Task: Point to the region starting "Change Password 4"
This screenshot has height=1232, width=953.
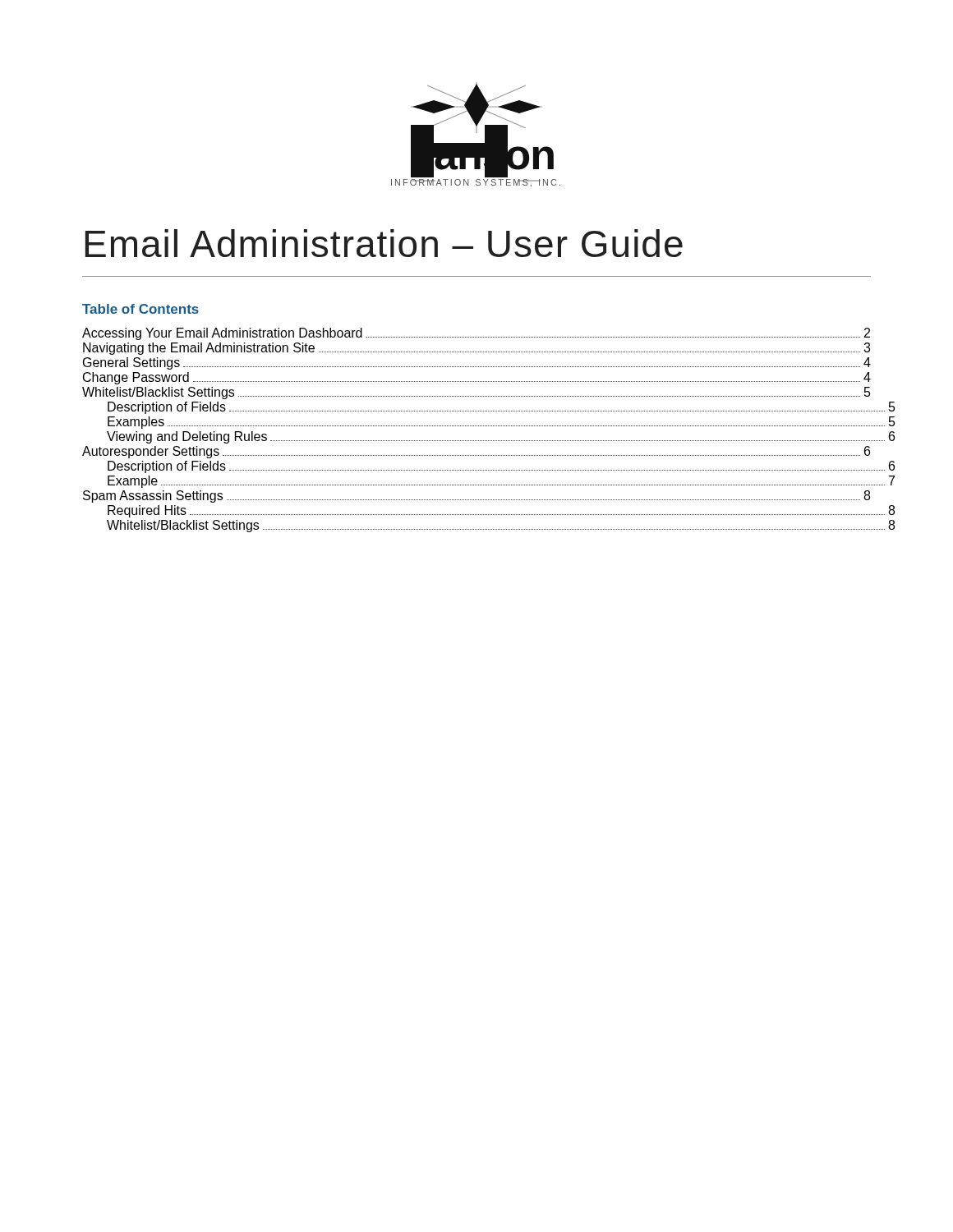Action: (476, 378)
